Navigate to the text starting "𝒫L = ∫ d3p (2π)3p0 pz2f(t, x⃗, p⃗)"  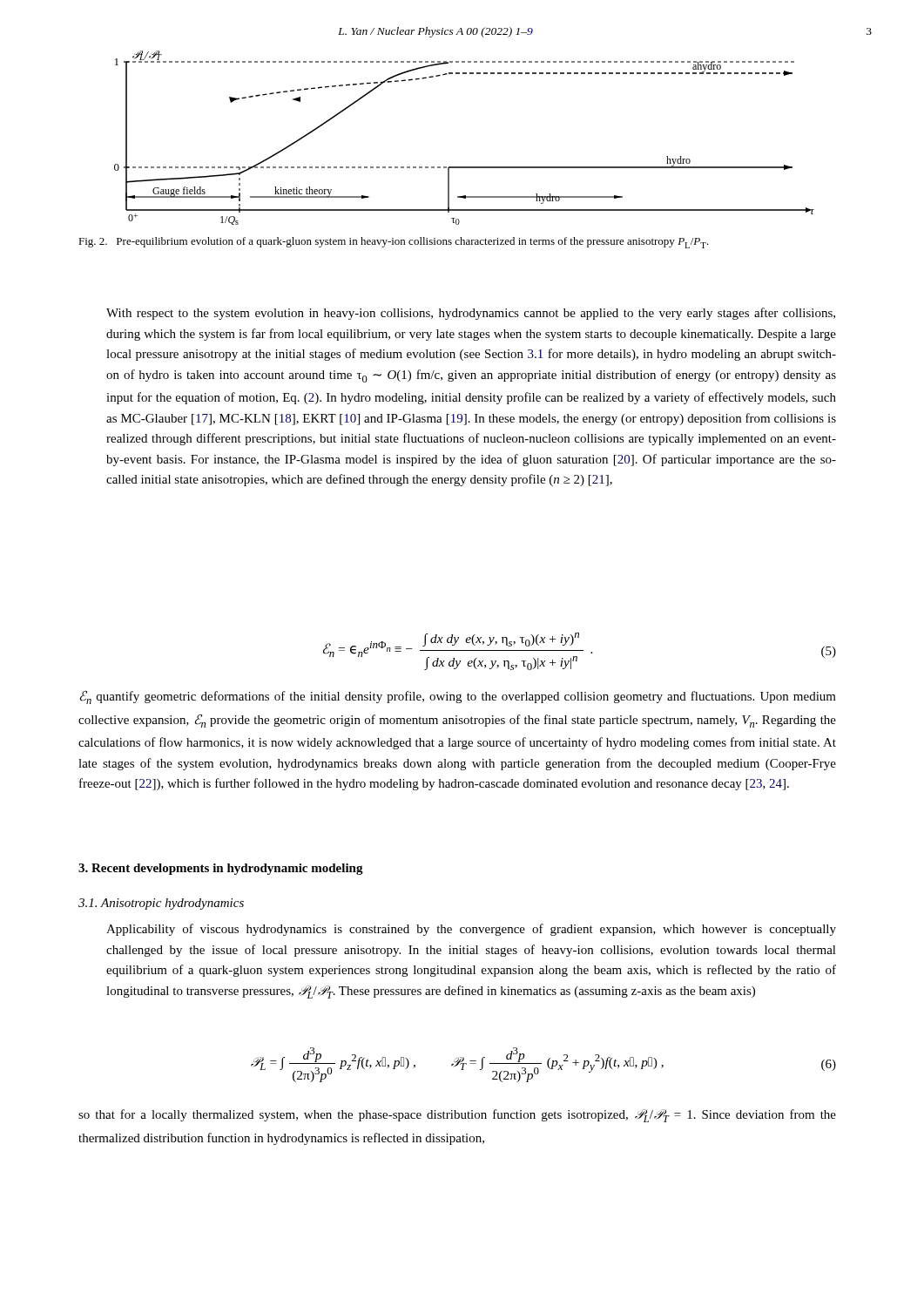point(457,1064)
